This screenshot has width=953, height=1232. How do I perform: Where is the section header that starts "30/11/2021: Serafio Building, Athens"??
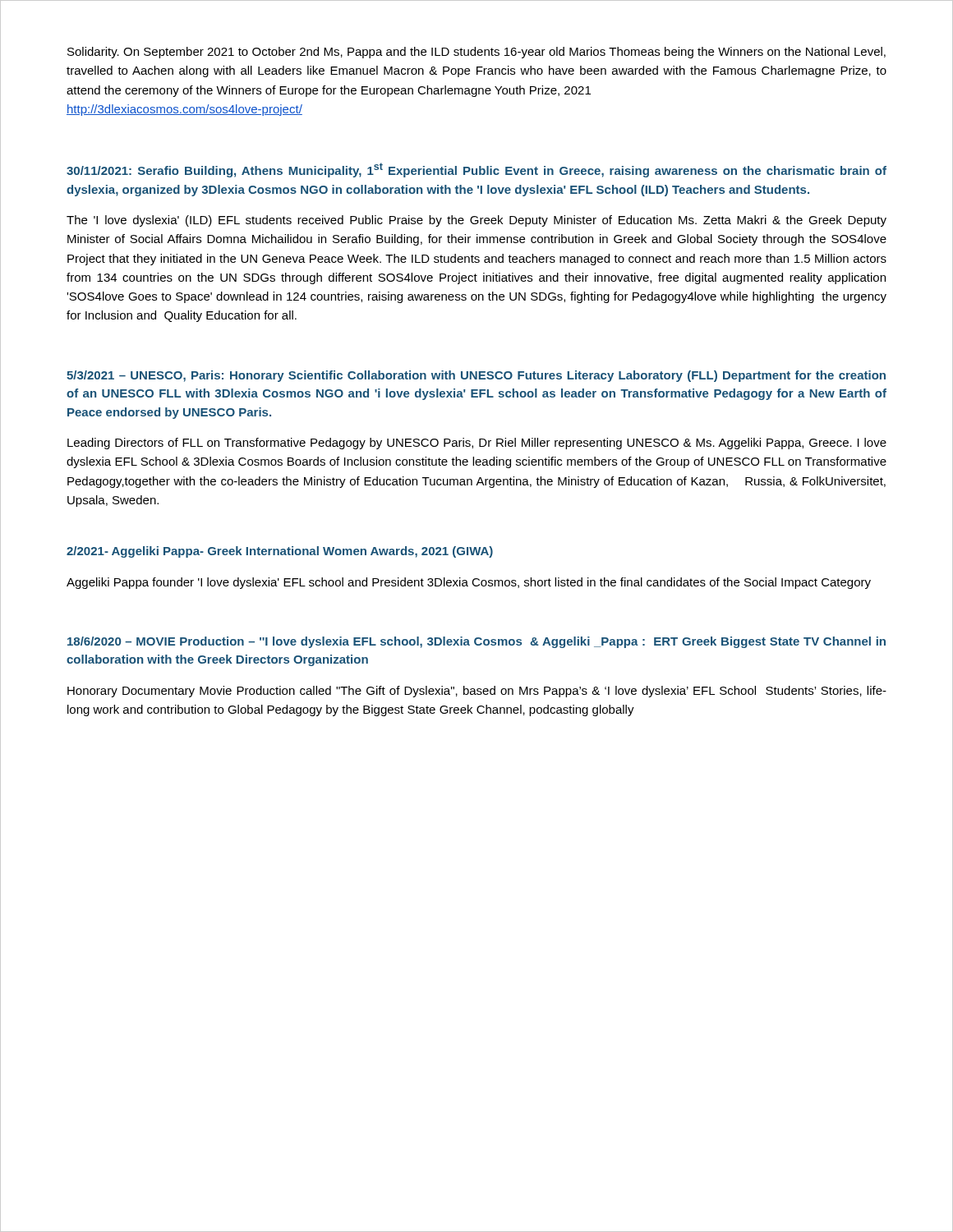point(476,178)
